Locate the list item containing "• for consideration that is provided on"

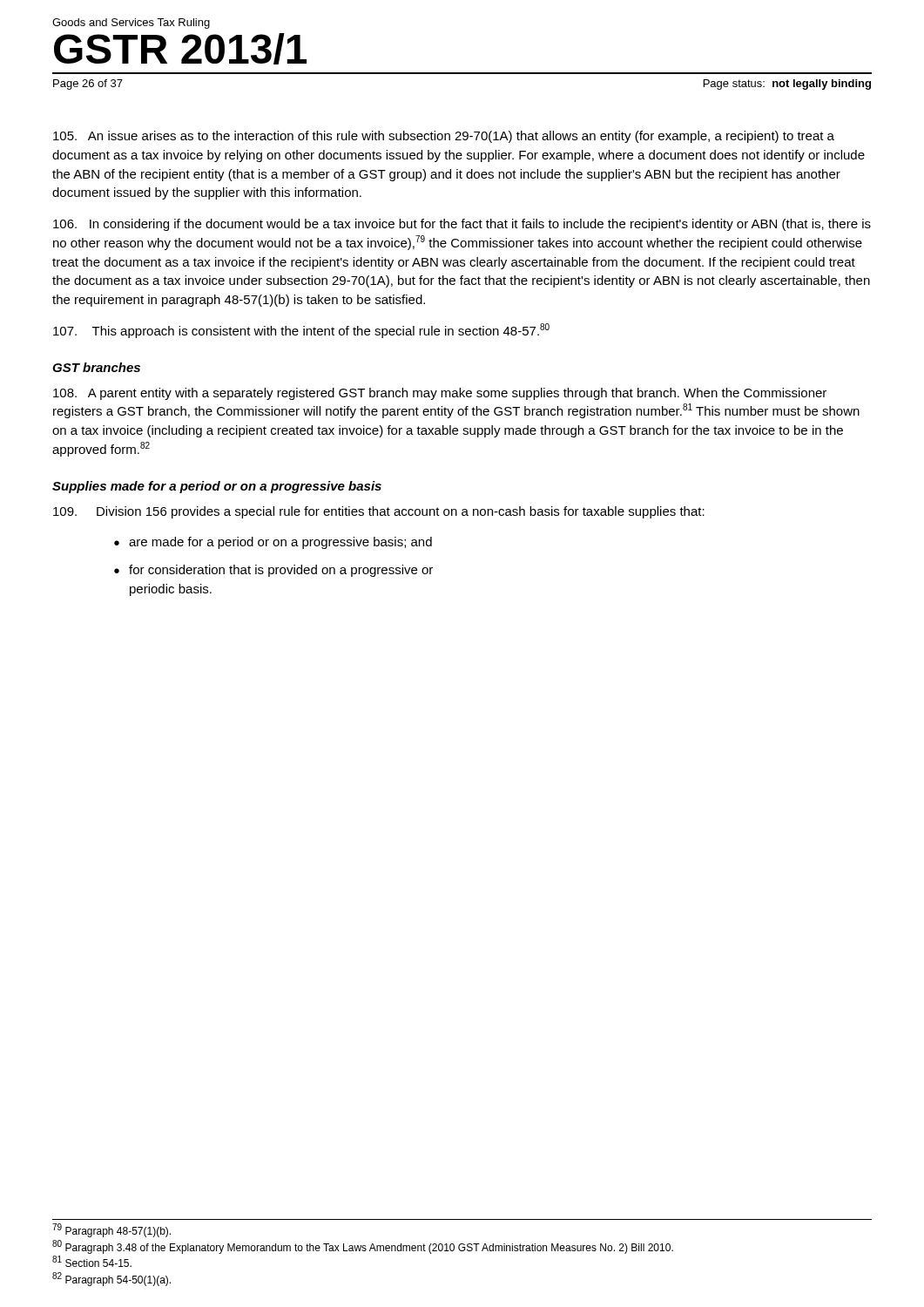(273, 571)
